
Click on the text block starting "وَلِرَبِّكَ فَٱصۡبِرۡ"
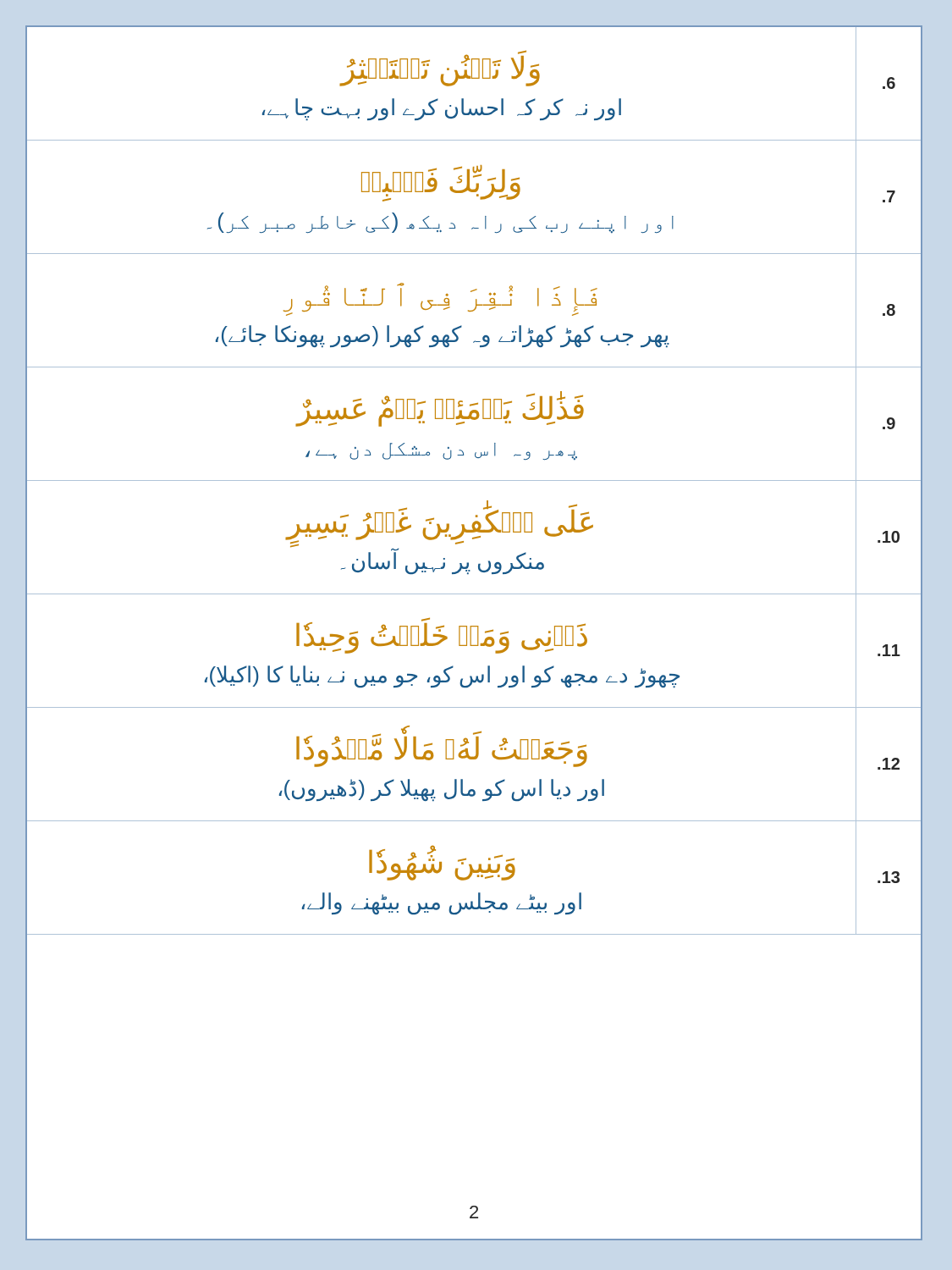(x=441, y=182)
